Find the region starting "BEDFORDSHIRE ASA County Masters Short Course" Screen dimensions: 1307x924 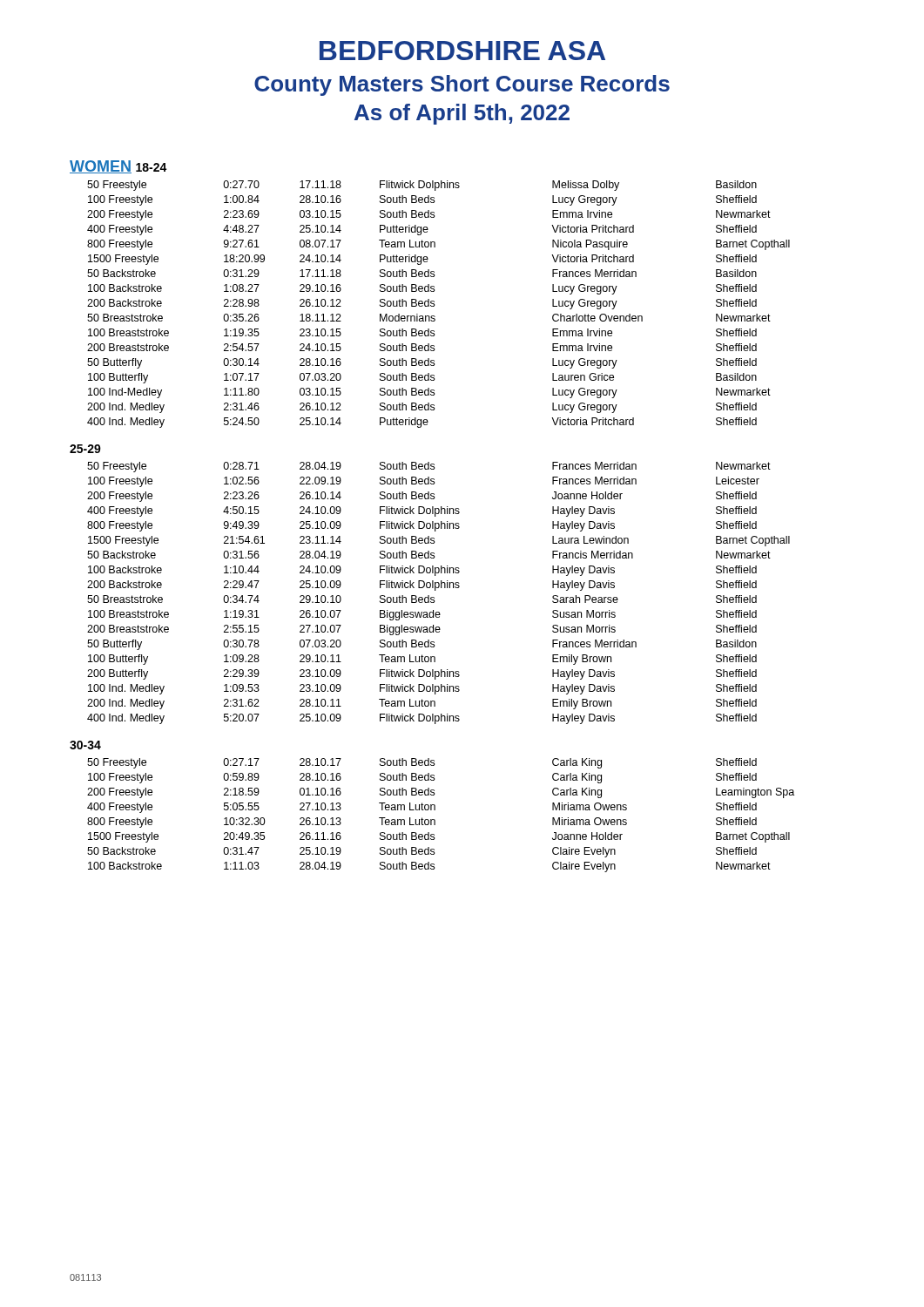point(462,81)
